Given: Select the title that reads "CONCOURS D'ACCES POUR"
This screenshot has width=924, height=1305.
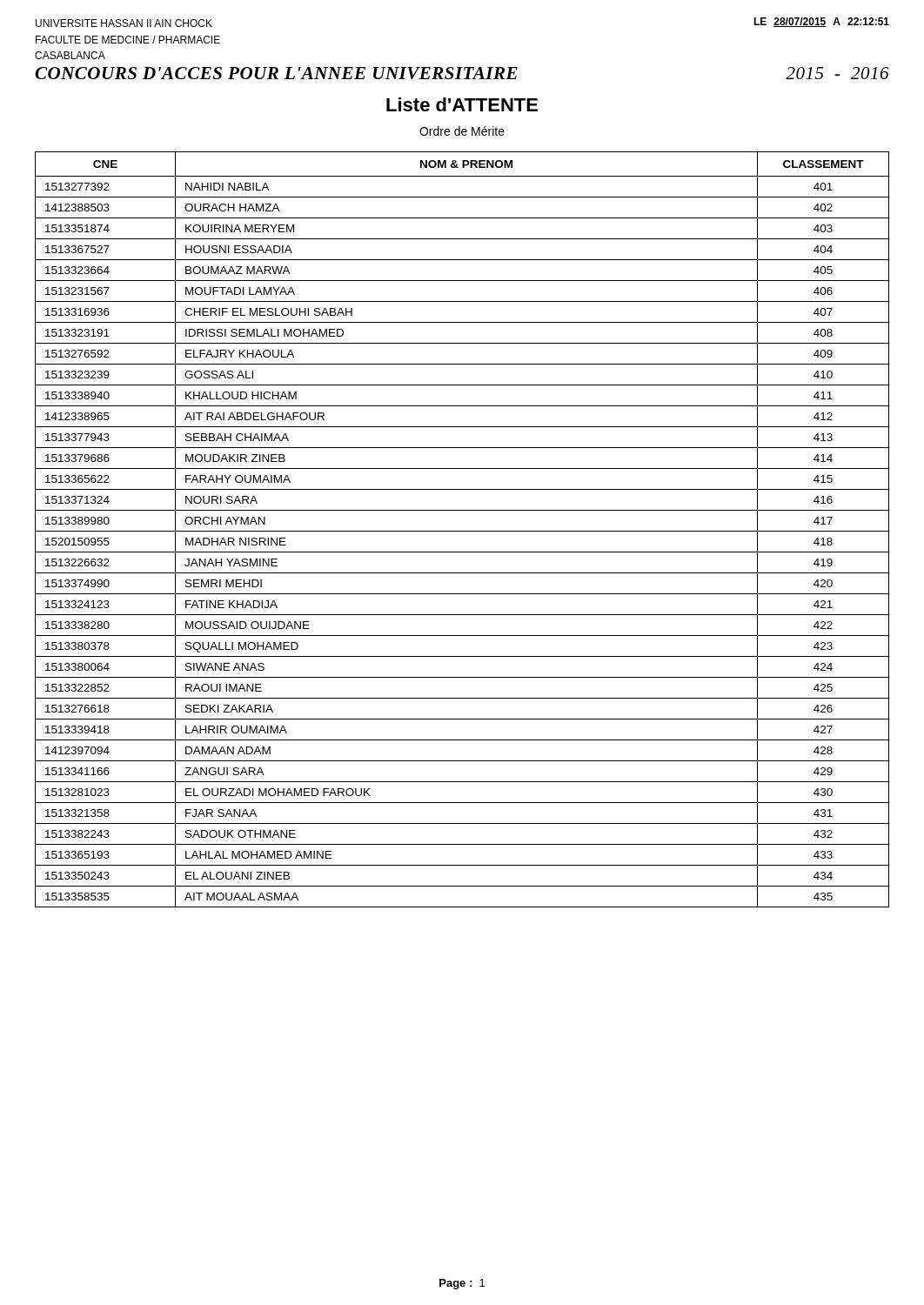Looking at the screenshot, I should pos(462,74).
